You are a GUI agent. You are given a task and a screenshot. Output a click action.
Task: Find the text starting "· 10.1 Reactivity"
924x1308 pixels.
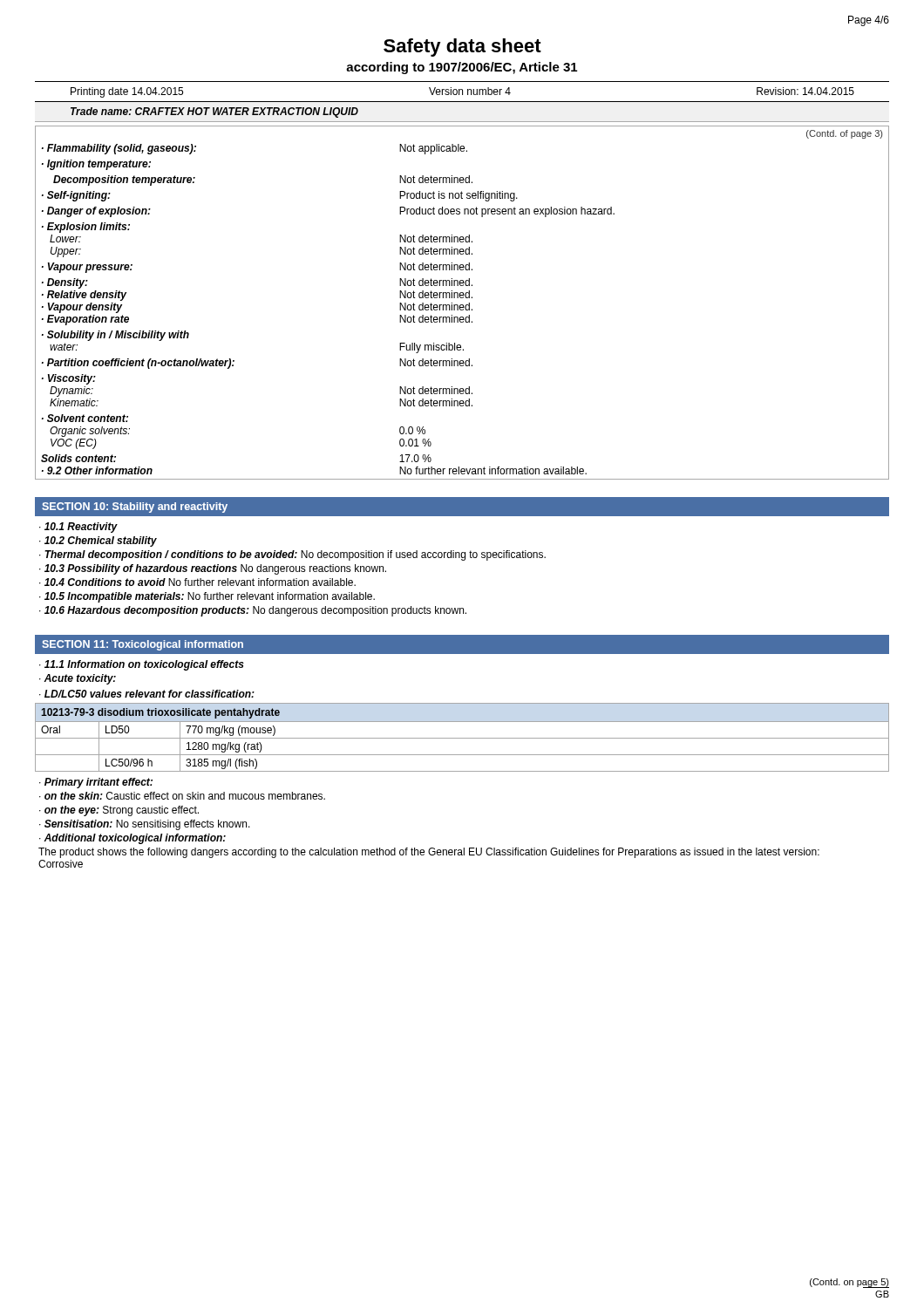click(x=78, y=527)
